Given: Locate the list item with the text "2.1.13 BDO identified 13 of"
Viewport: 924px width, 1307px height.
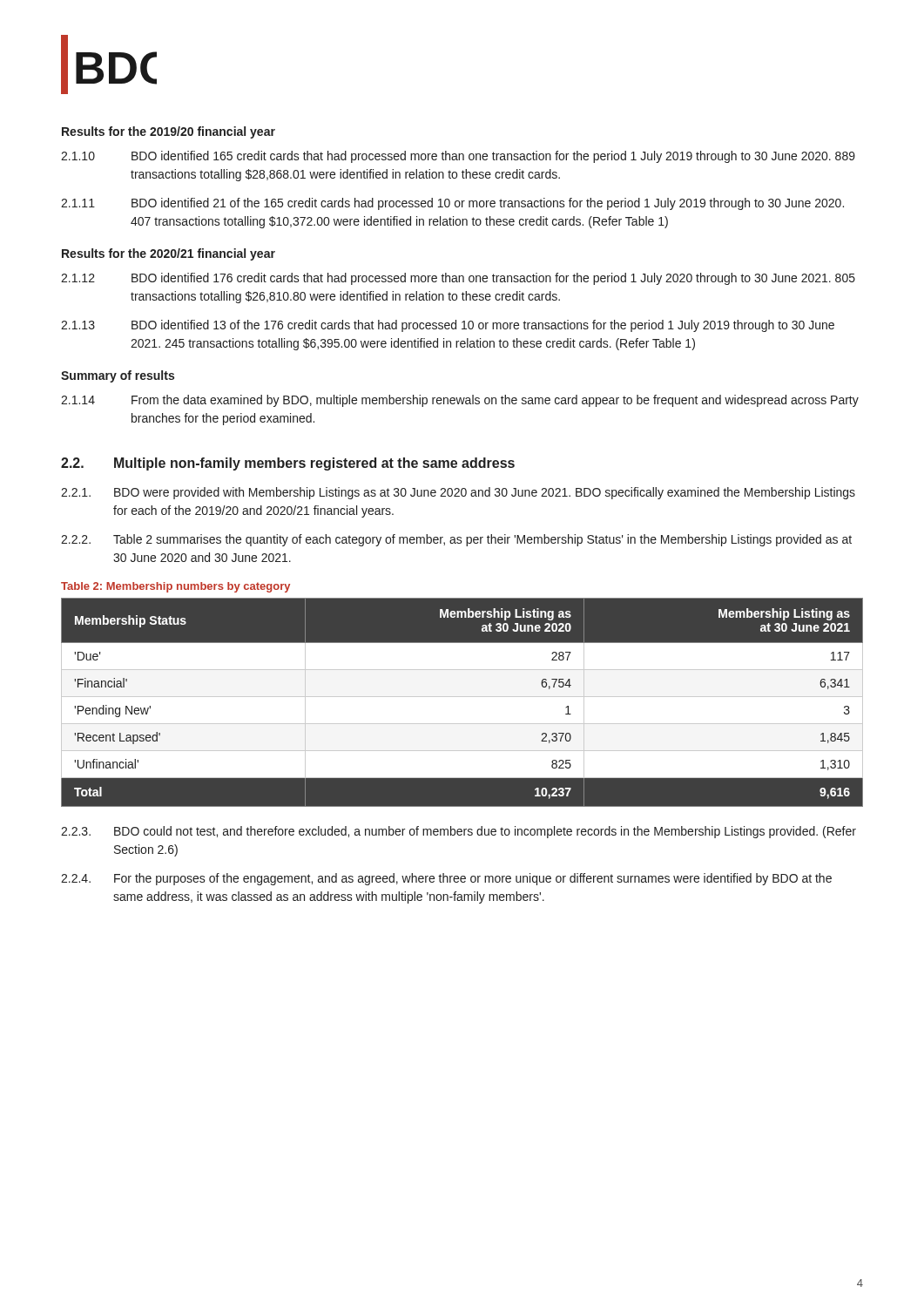Looking at the screenshot, I should point(462,335).
